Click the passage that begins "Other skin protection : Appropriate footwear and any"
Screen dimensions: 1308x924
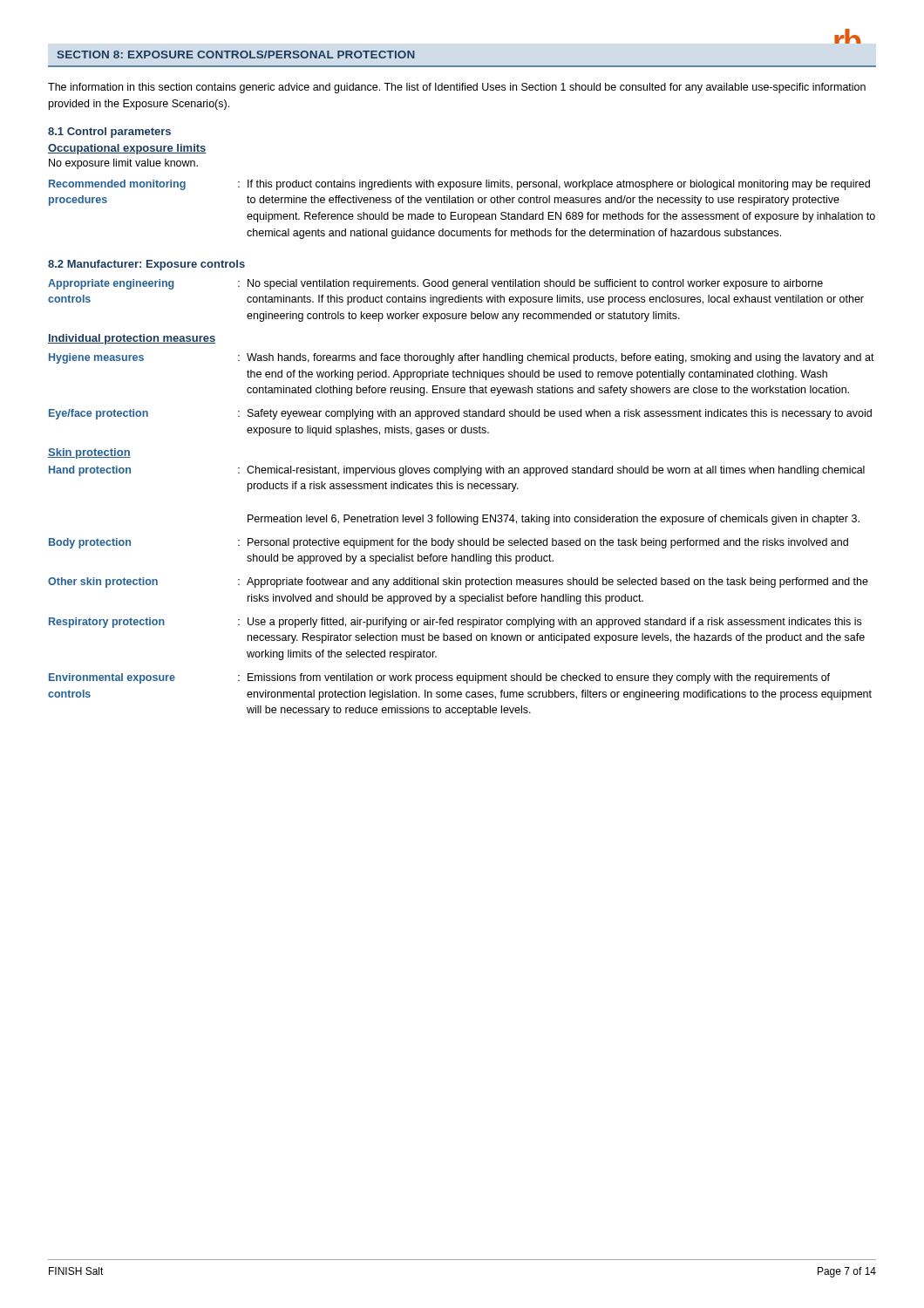click(x=462, y=590)
